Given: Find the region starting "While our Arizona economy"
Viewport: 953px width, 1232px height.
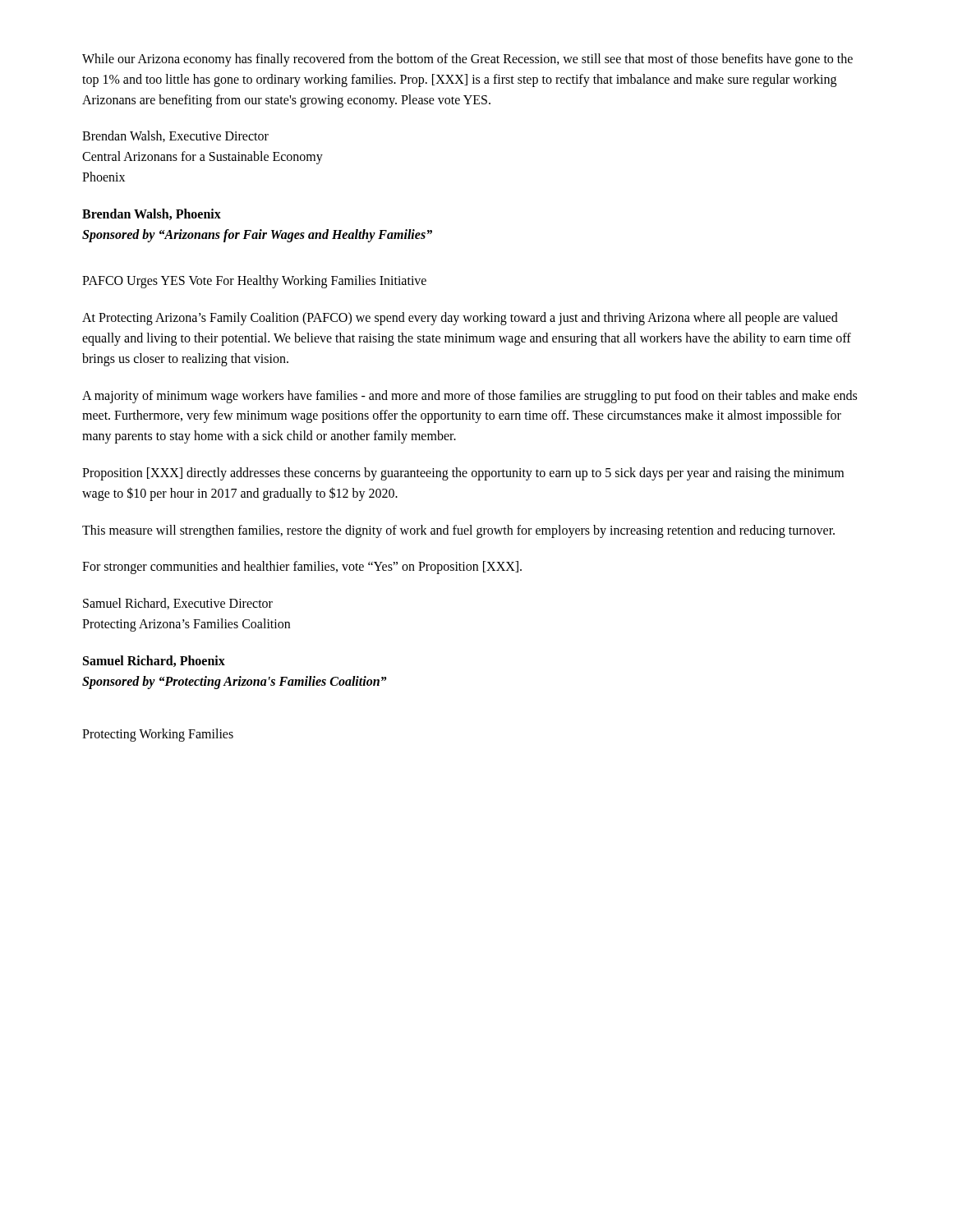Looking at the screenshot, I should click(468, 79).
